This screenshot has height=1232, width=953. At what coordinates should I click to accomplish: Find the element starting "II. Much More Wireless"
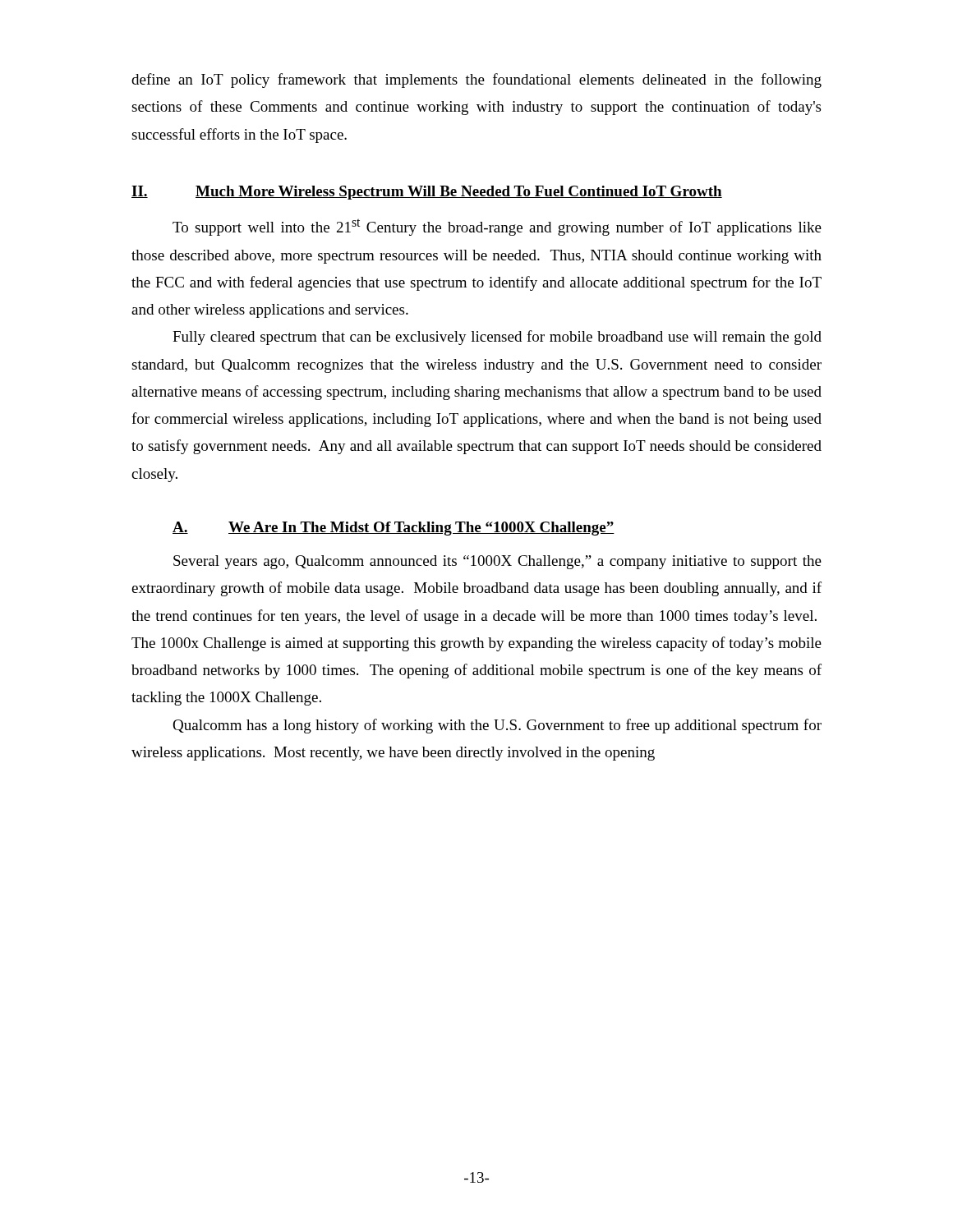click(x=427, y=191)
